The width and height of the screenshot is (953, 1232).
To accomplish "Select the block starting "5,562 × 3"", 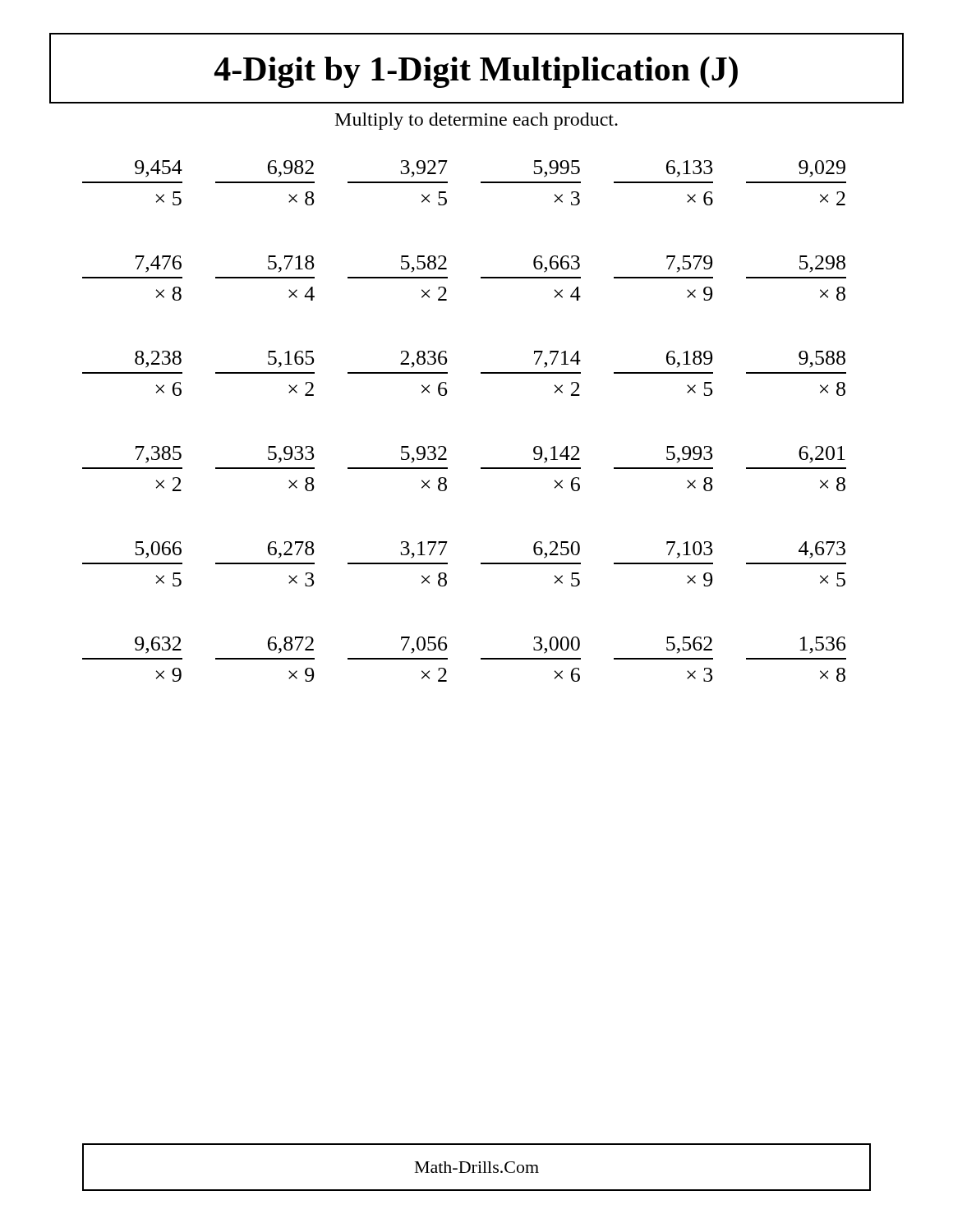I will tap(663, 660).
